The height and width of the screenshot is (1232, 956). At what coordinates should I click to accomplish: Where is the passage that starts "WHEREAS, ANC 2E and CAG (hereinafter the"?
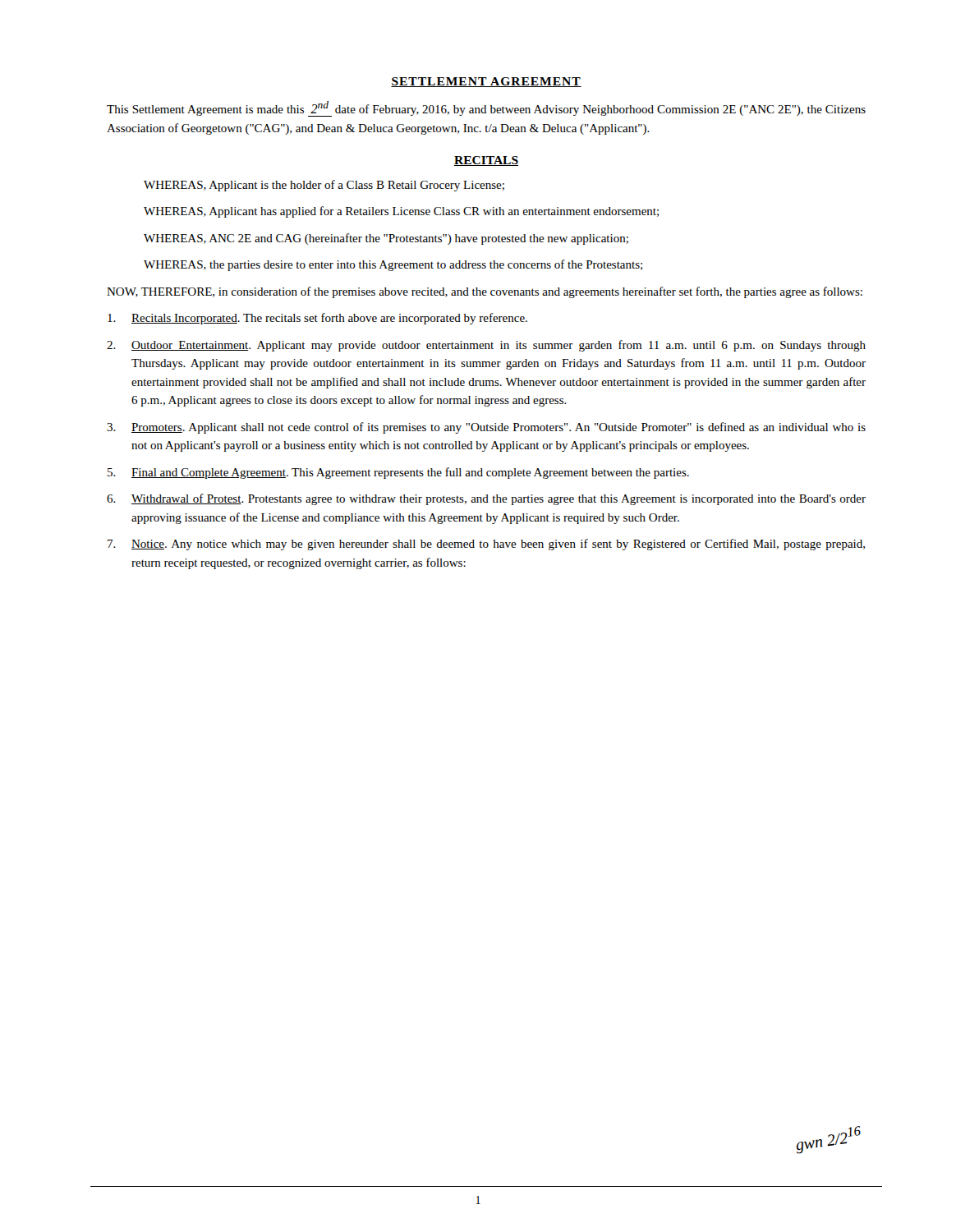pyautogui.click(x=386, y=238)
